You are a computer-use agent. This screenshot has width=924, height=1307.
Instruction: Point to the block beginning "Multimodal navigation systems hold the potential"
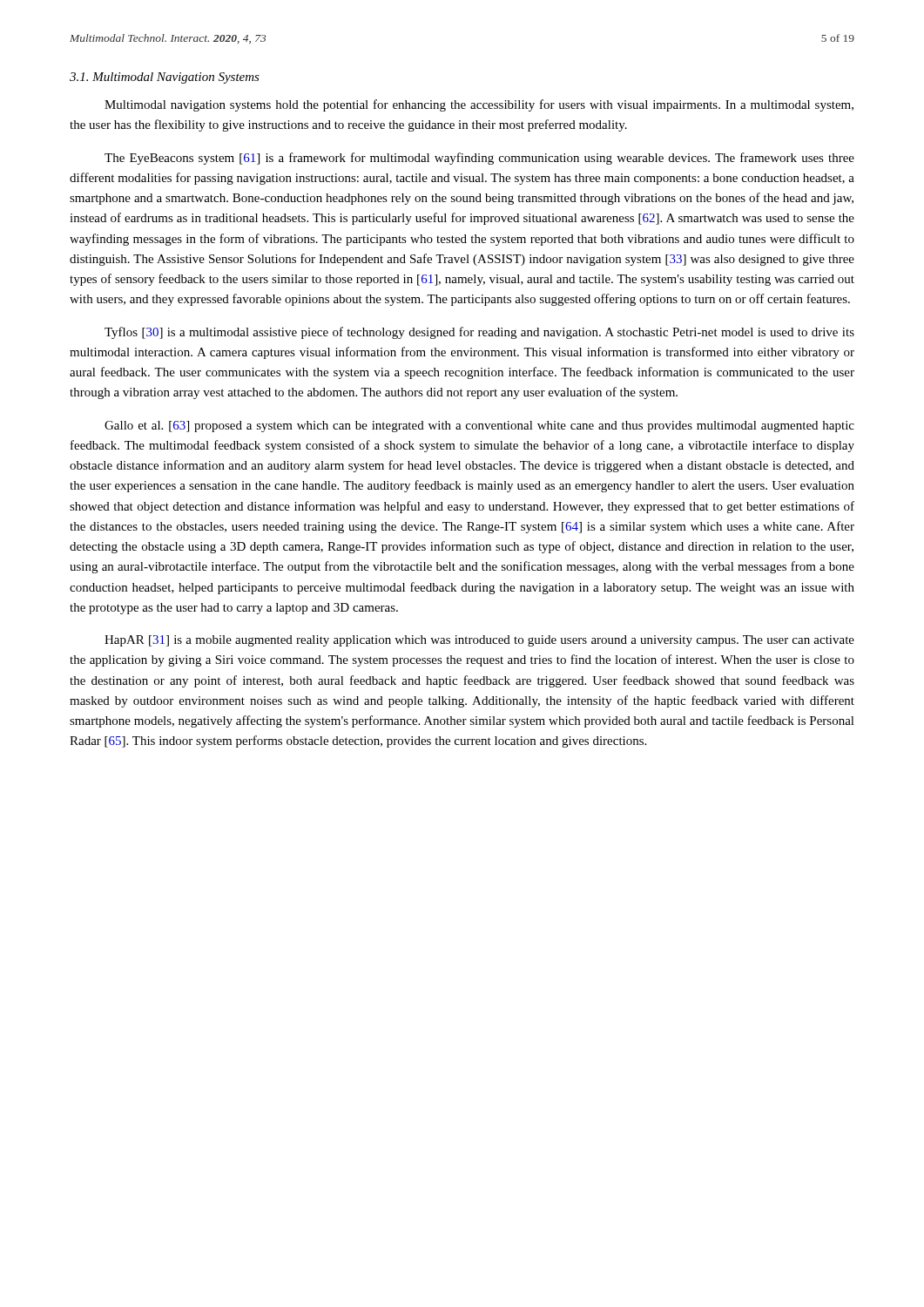[x=462, y=115]
